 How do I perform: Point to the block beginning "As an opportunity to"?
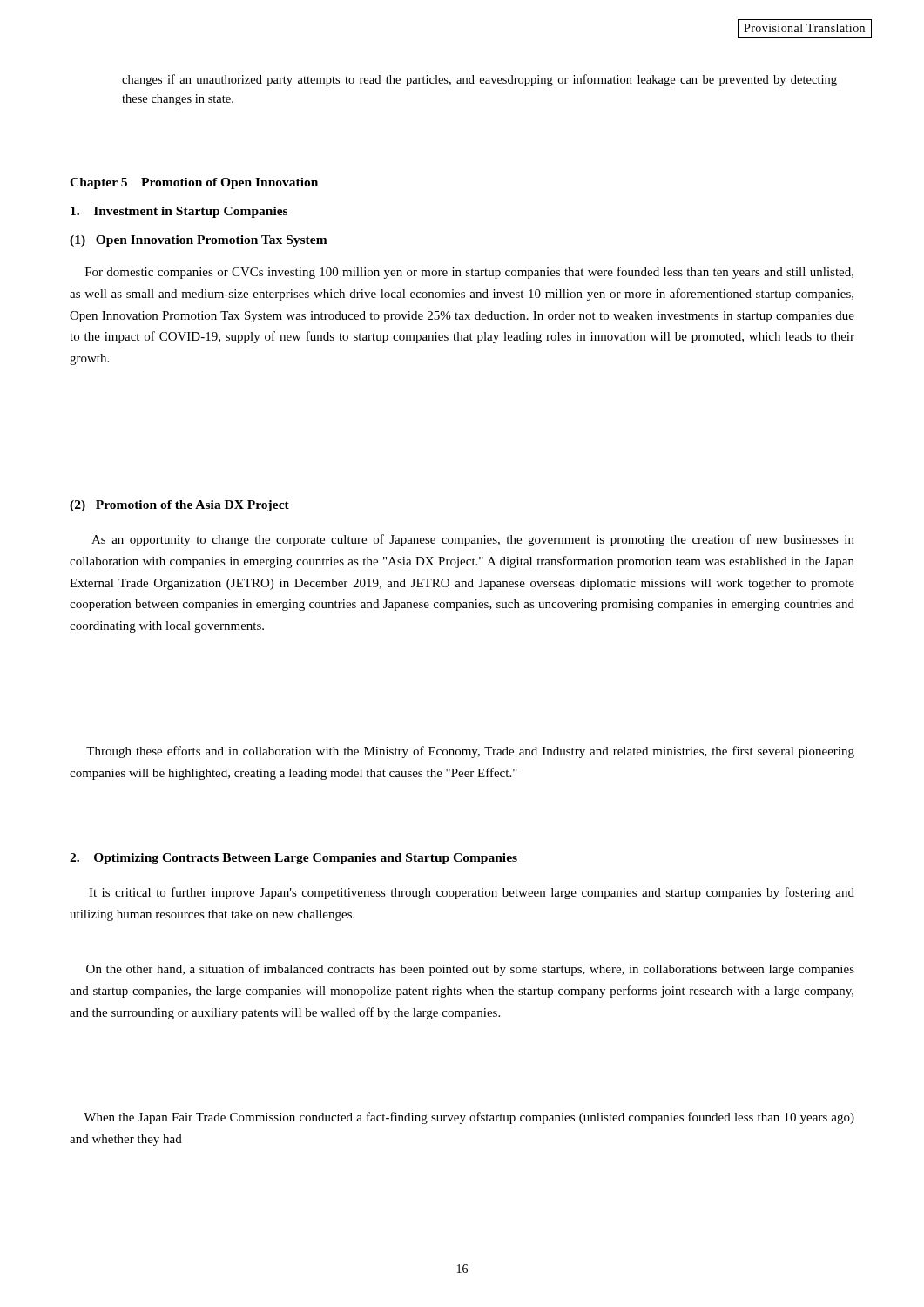pos(462,582)
